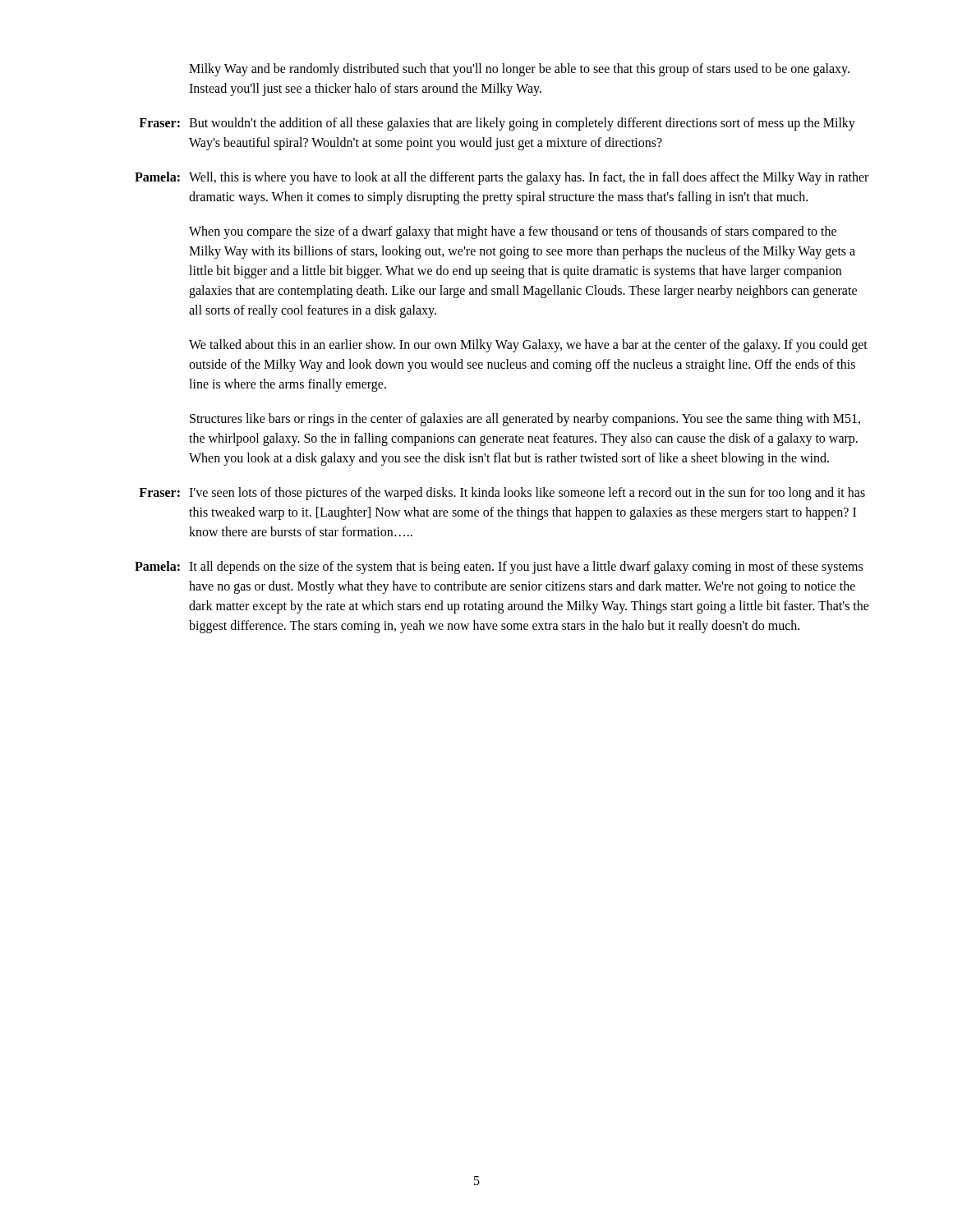This screenshot has height=1232, width=953.
Task: Locate the text block that reads "Structures like bars or rings in the"
Action: point(525,438)
